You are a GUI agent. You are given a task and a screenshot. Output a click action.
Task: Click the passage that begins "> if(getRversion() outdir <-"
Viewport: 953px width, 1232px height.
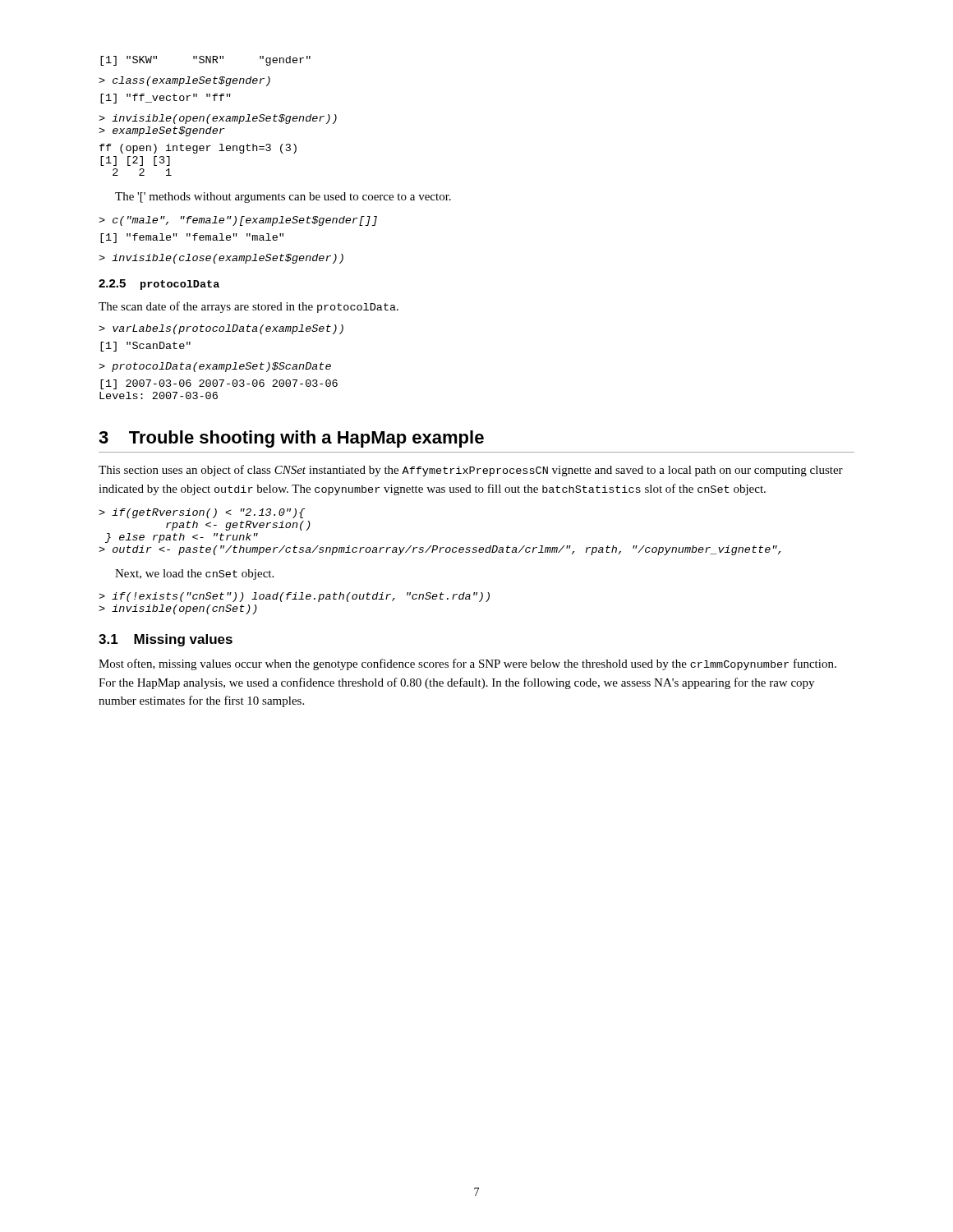pyautogui.click(x=202, y=513)
